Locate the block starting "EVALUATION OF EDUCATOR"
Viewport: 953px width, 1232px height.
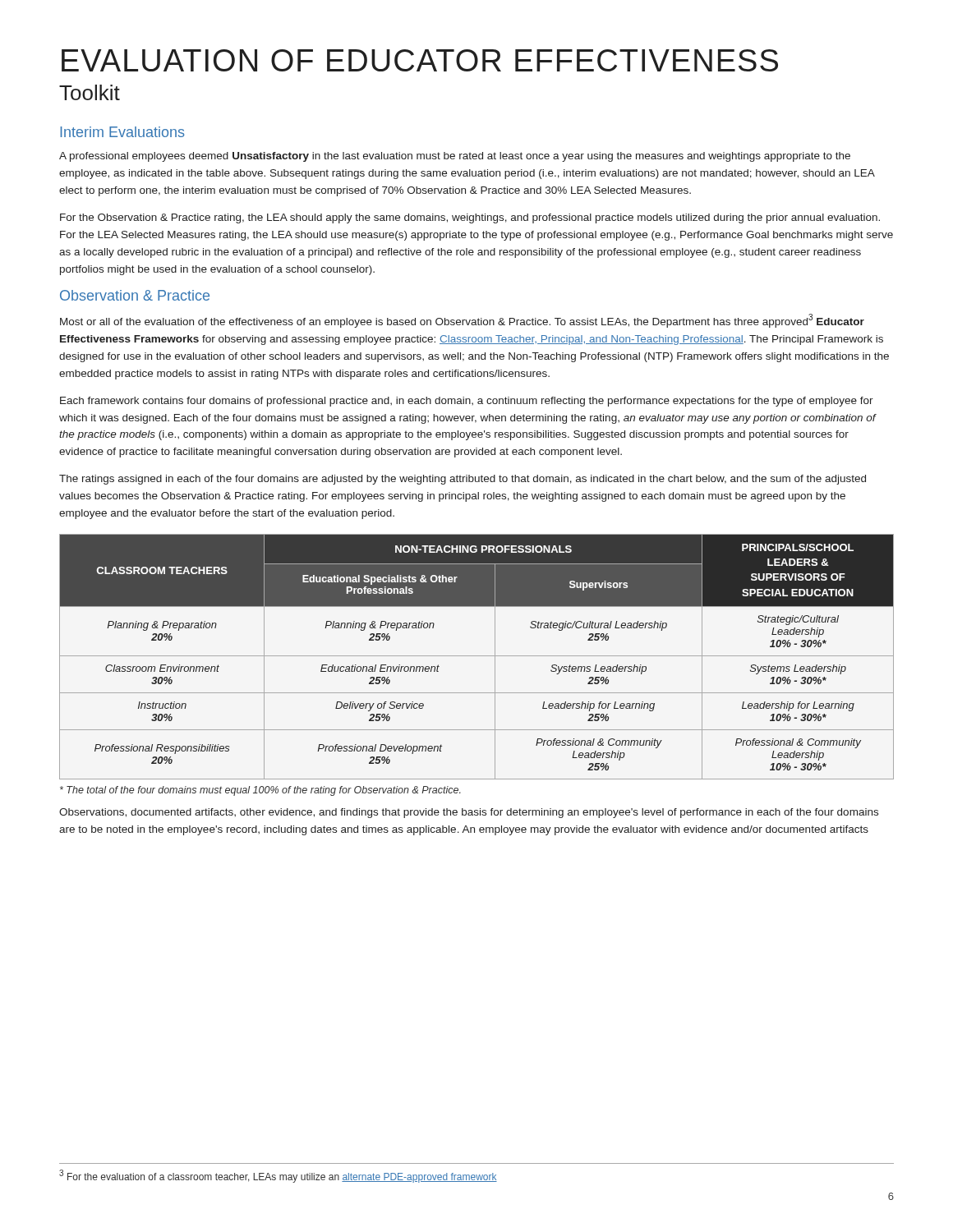pos(476,75)
